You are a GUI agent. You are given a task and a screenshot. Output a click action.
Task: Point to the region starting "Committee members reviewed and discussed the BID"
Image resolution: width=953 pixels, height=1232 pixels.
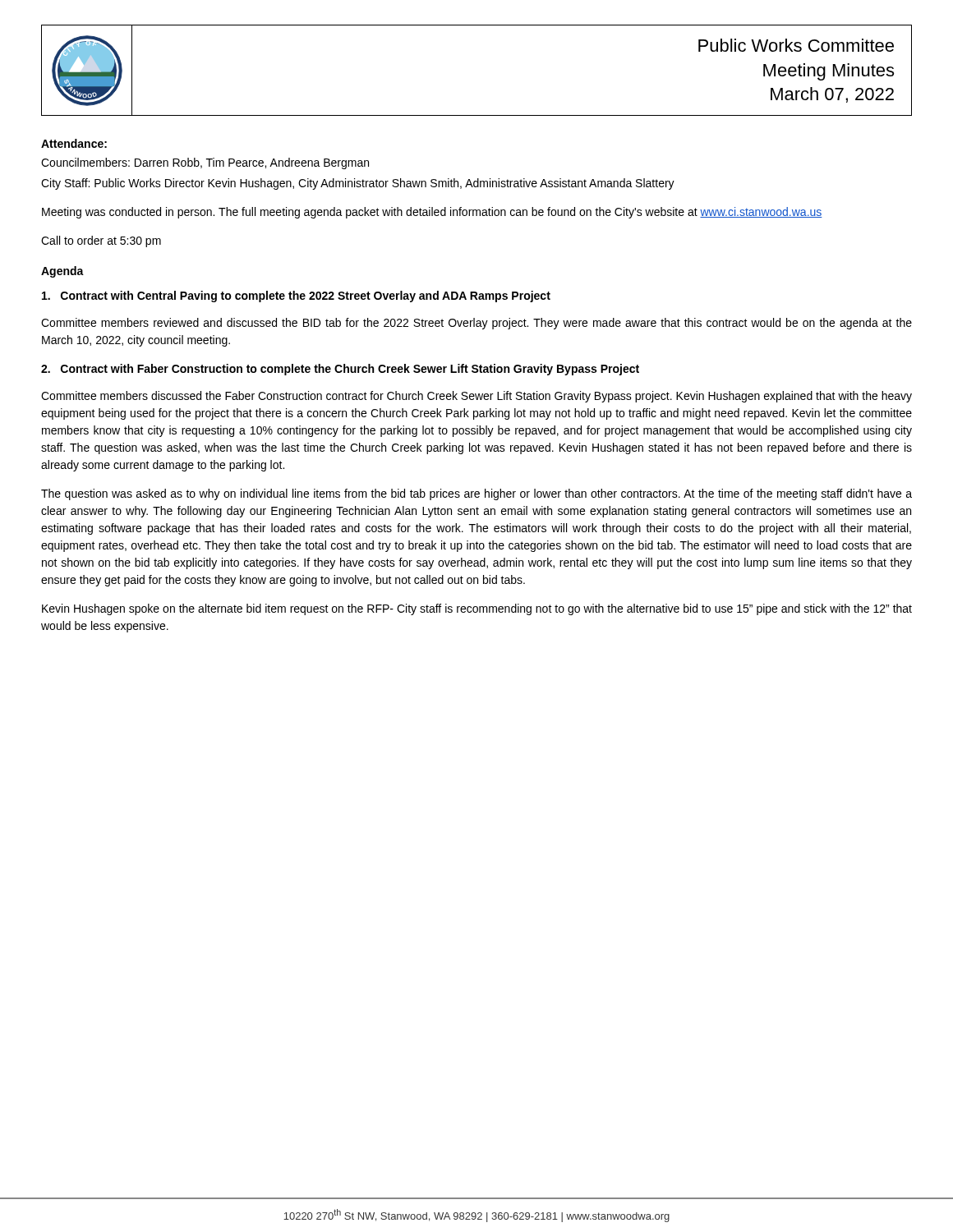(476, 331)
